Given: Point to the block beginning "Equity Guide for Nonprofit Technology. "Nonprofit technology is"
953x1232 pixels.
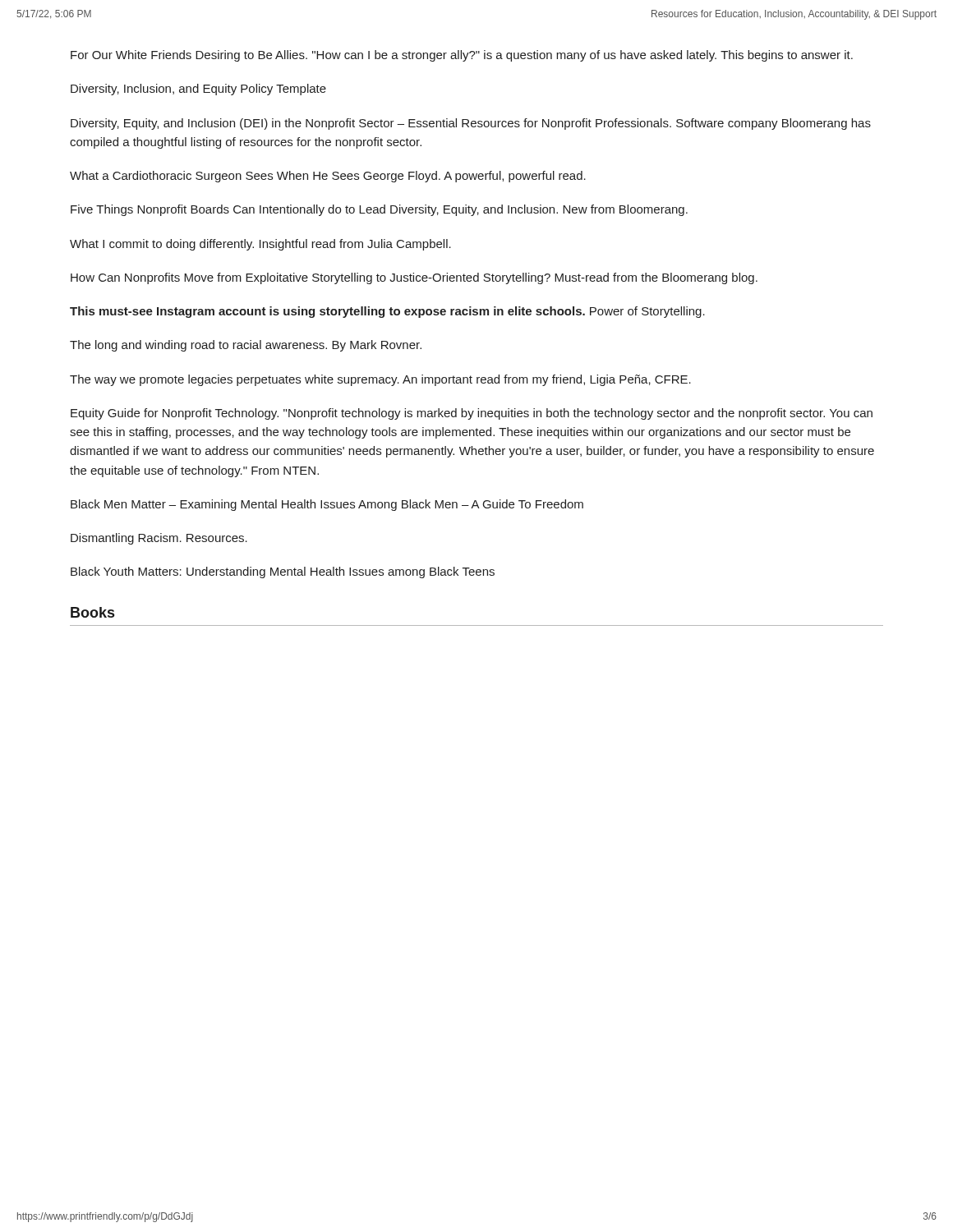Looking at the screenshot, I should coord(472,441).
